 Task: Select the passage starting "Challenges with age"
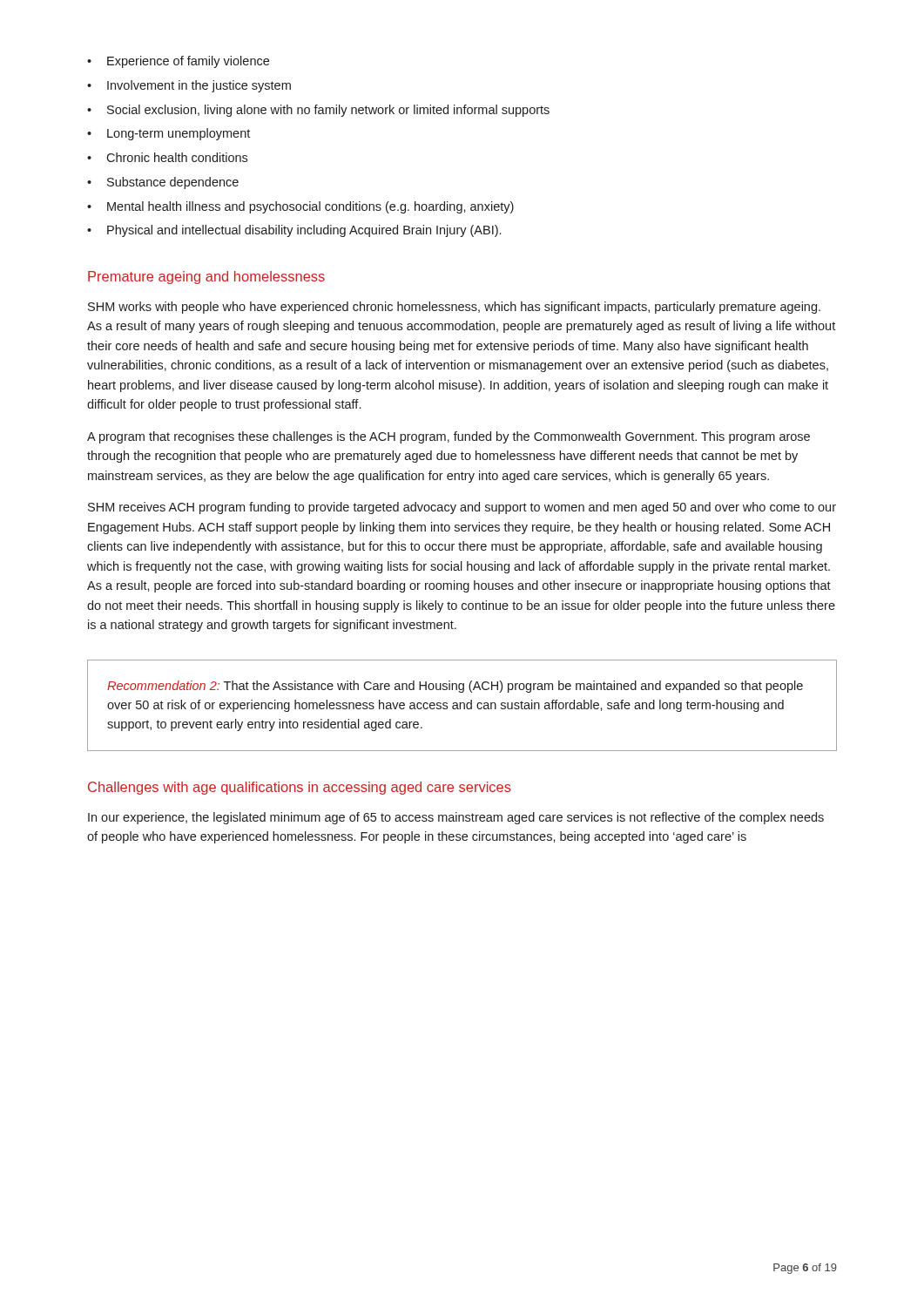click(299, 787)
